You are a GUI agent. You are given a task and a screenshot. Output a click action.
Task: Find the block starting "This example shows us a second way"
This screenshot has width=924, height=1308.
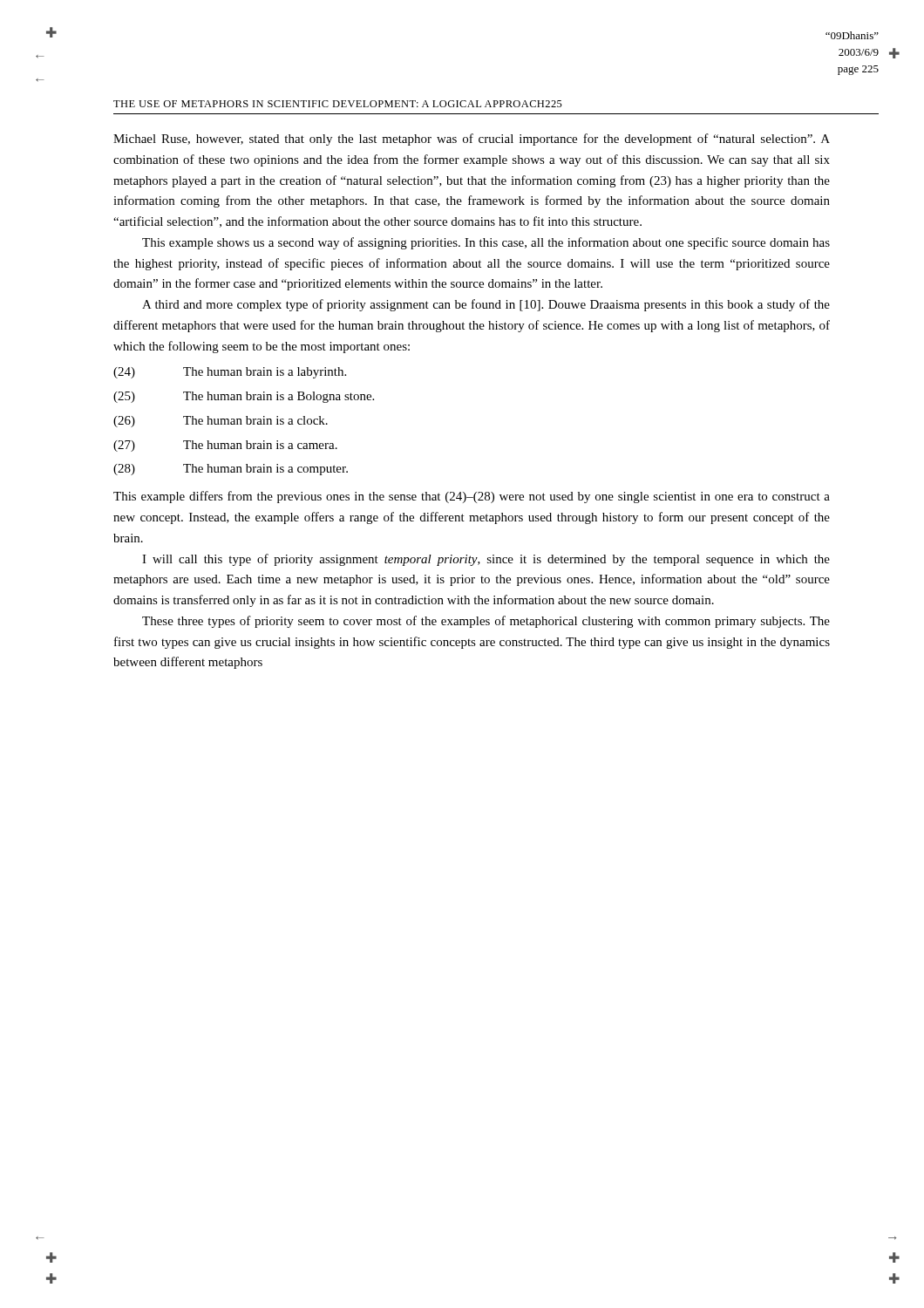click(472, 263)
